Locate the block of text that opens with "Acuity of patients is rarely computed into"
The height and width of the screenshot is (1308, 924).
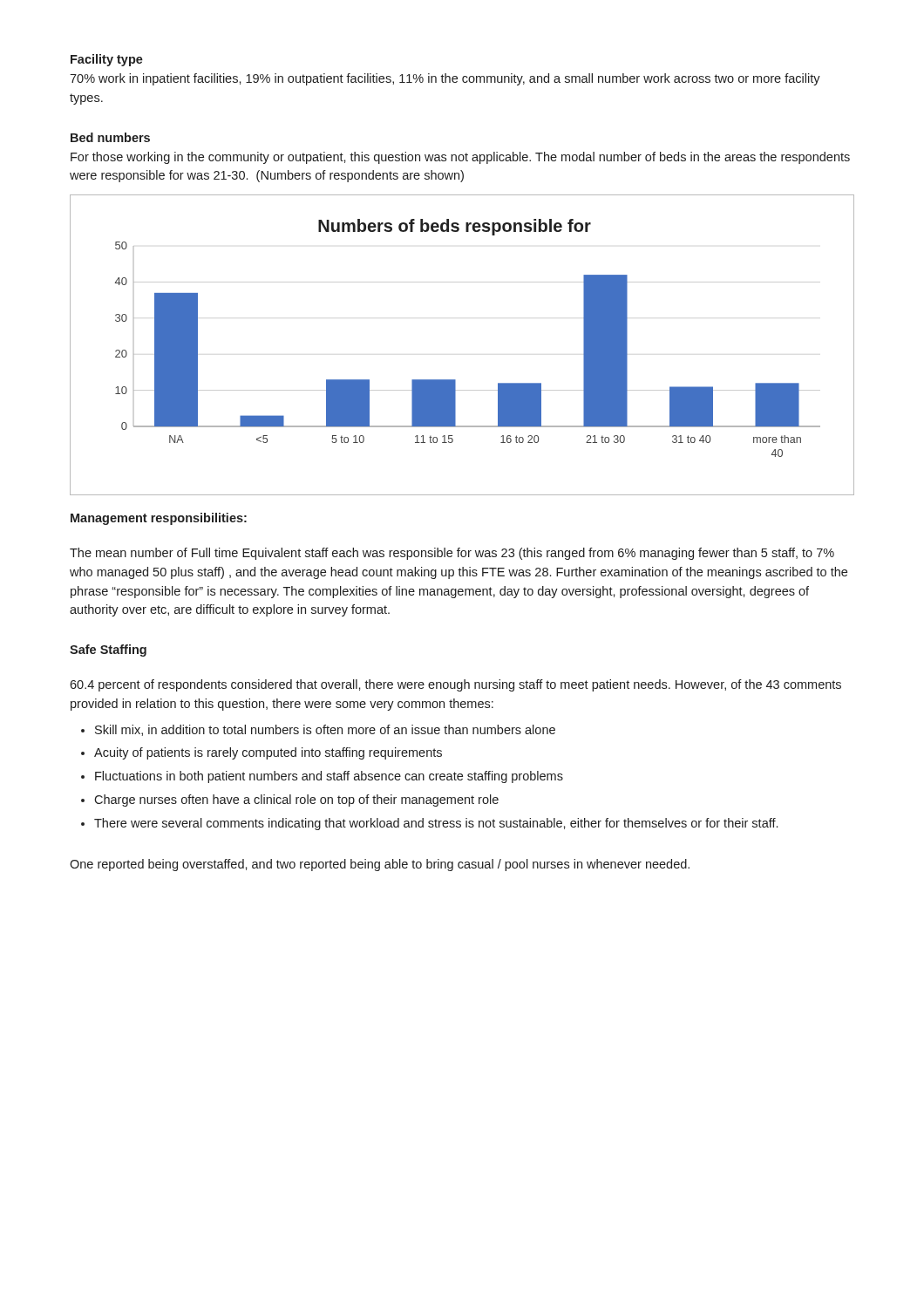coord(268,753)
